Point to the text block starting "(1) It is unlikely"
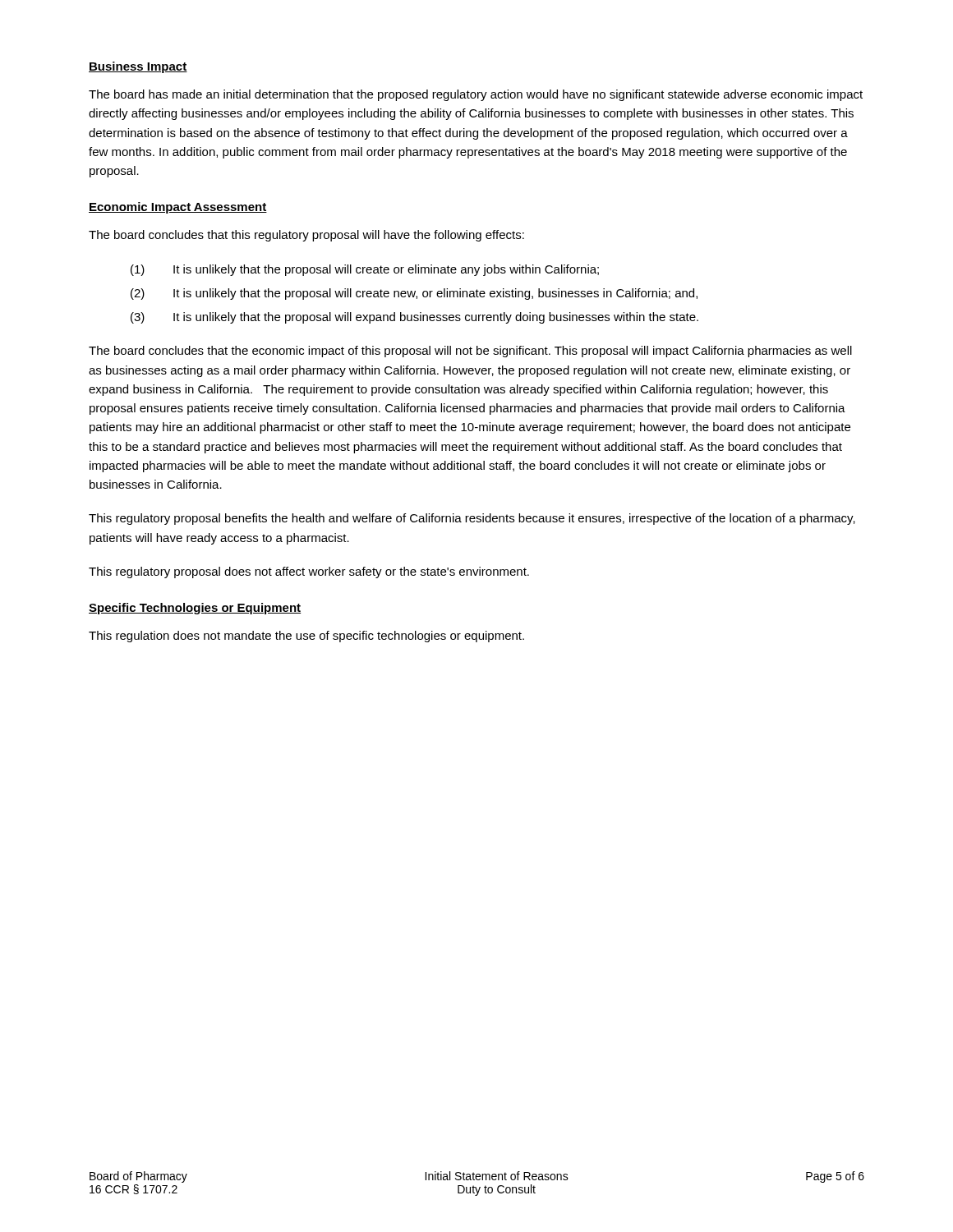The height and width of the screenshot is (1232, 953). 493,269
